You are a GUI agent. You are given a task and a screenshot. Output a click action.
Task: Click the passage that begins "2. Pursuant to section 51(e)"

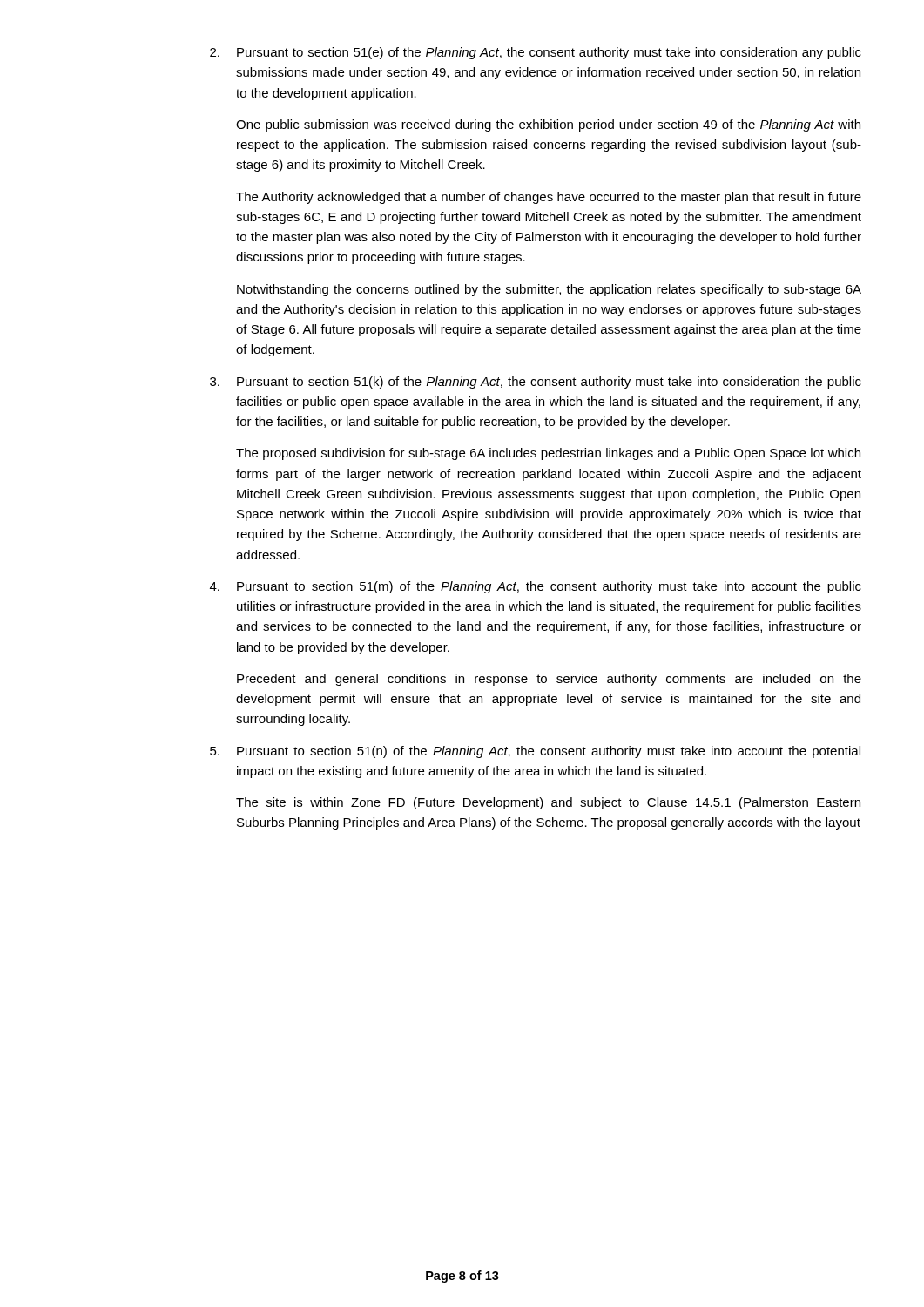[x=524, y=72]
